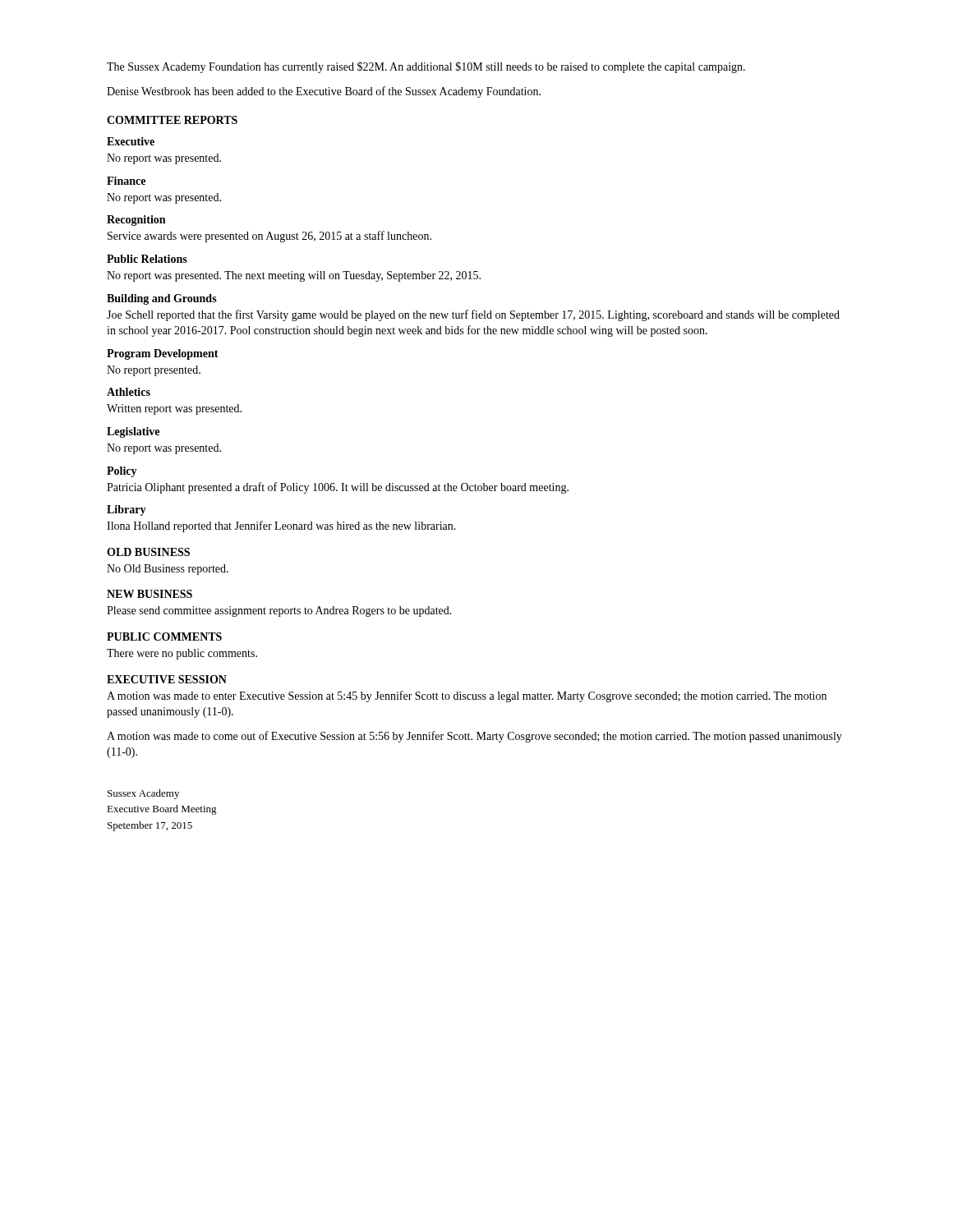Click on the text block that says "Please send committee"
The width and height of the screenshot is (953, 1232).
point(279,611)
